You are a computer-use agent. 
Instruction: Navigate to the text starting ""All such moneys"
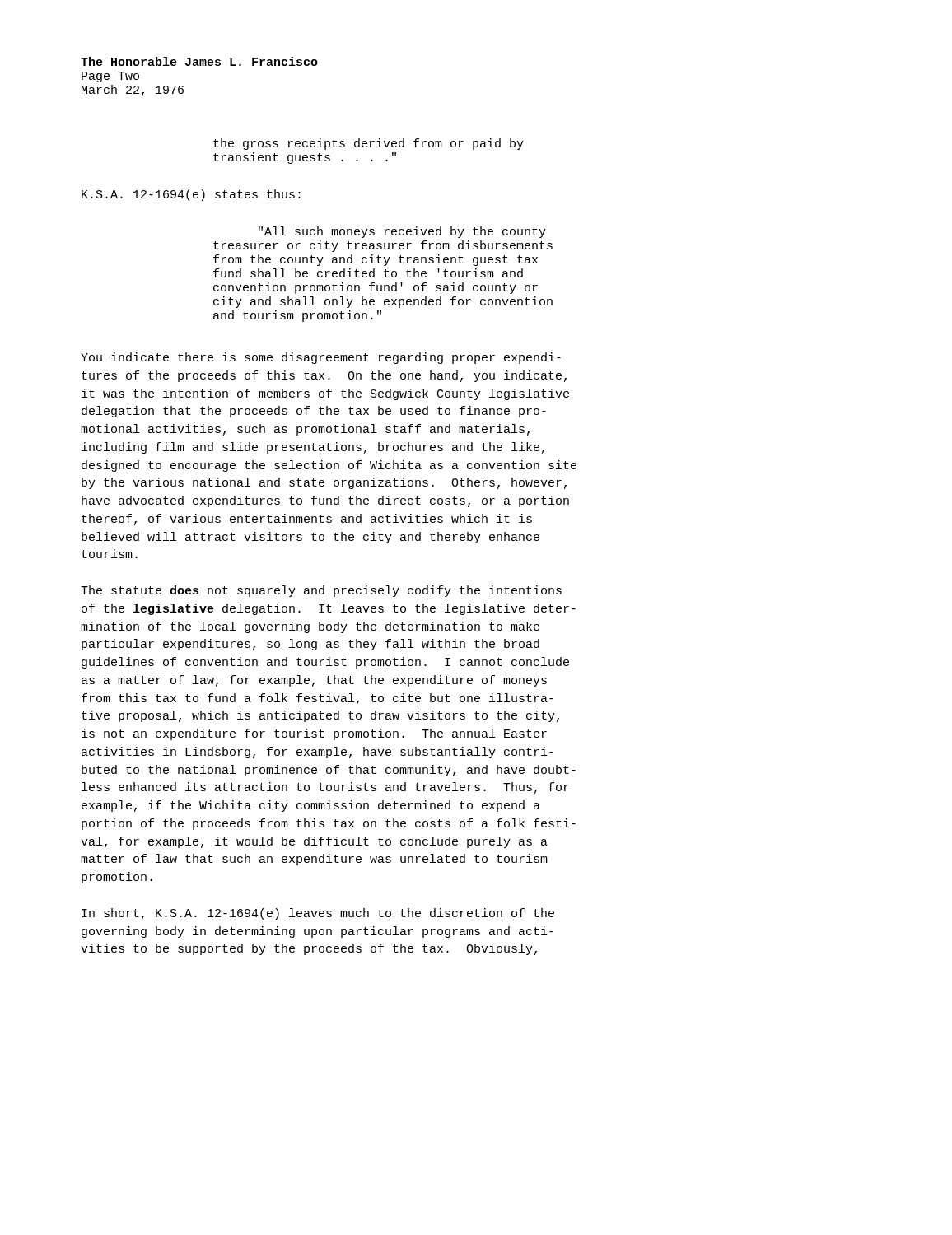point(383,275)
